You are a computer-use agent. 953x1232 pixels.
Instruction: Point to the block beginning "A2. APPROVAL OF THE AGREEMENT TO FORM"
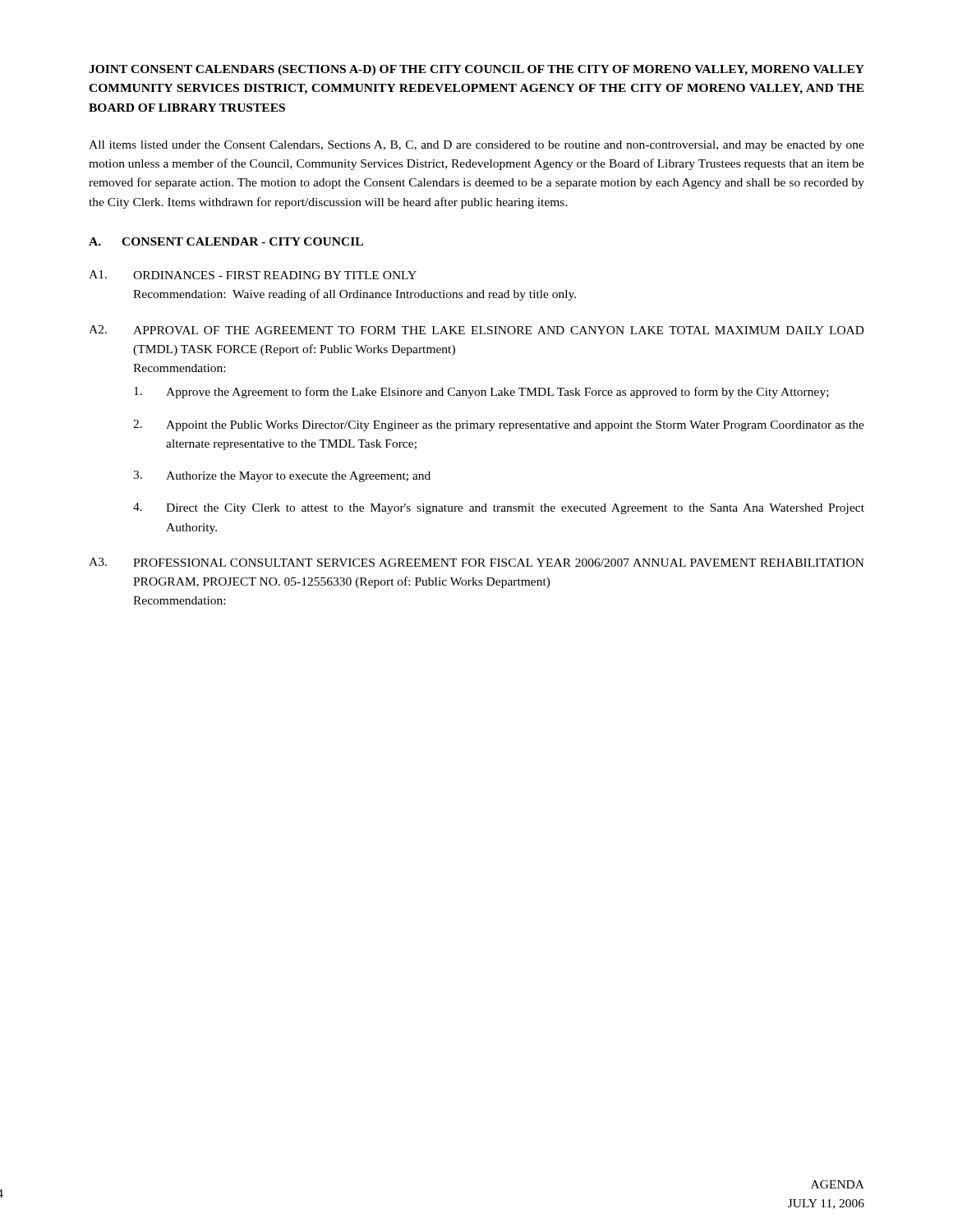(476, 330)
